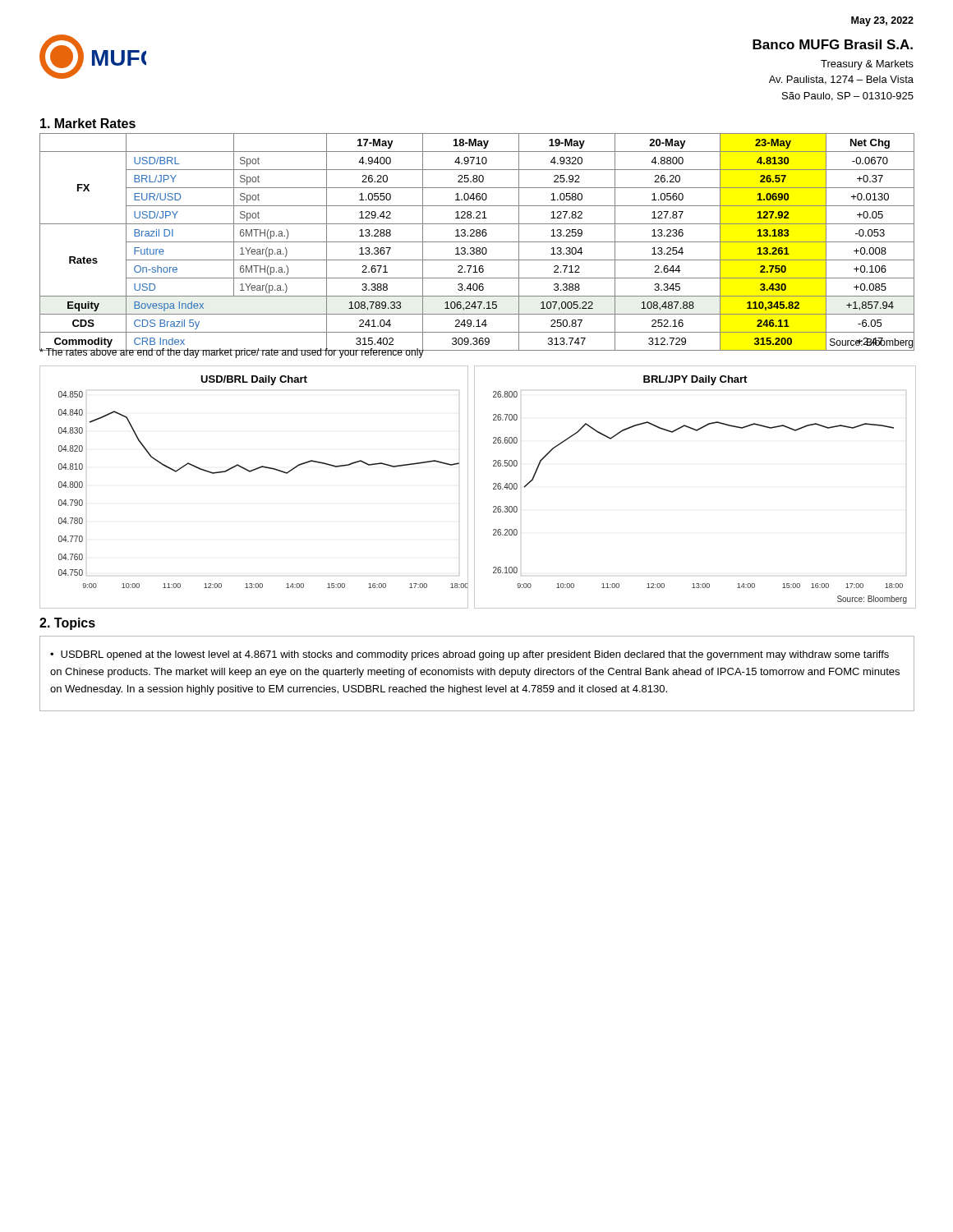
Task: Select the footnote with the text "The rates above are end of the"
Action: (231, 352)
